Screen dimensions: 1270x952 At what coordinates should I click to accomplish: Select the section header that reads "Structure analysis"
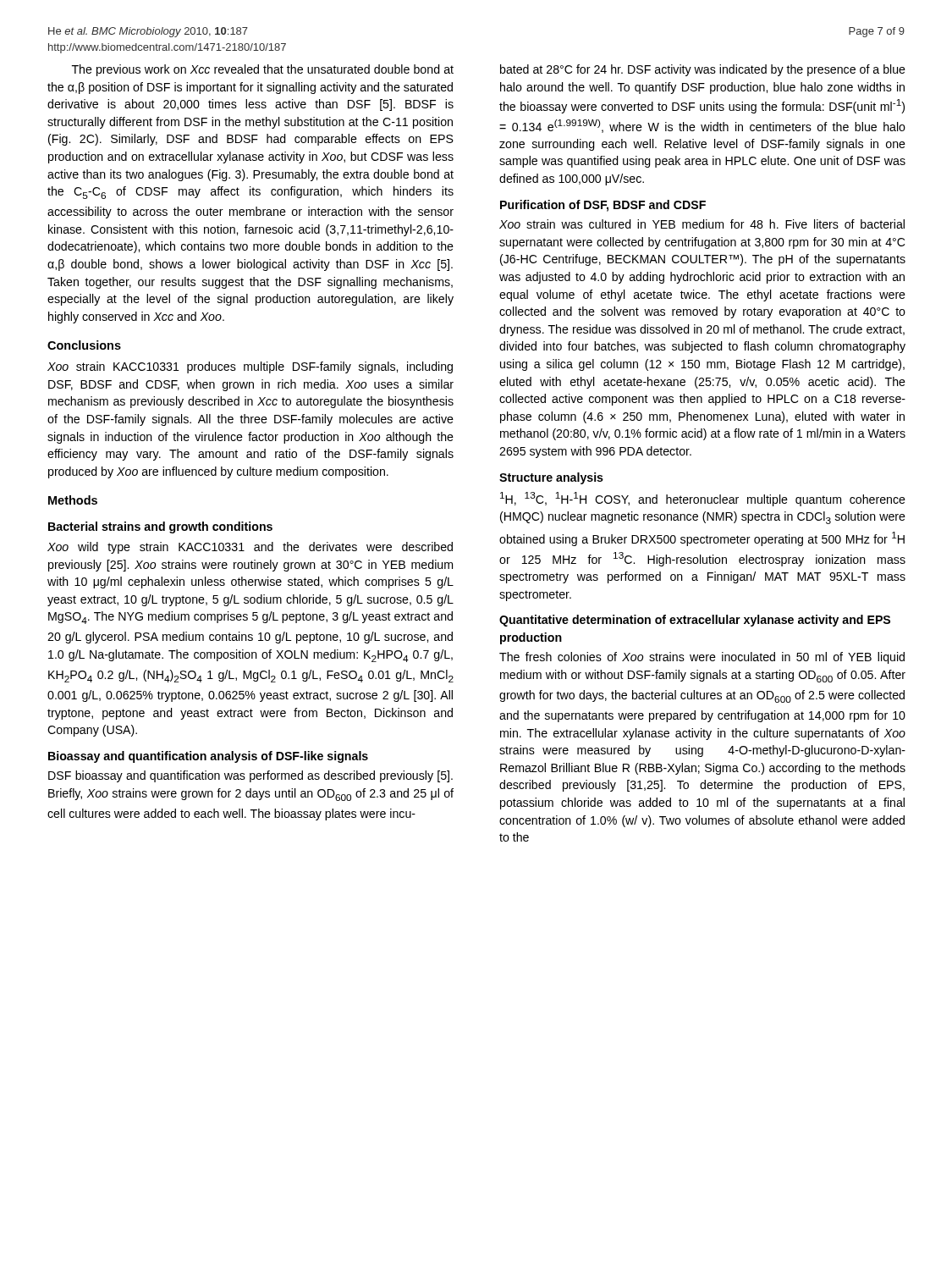coord(551,477)
